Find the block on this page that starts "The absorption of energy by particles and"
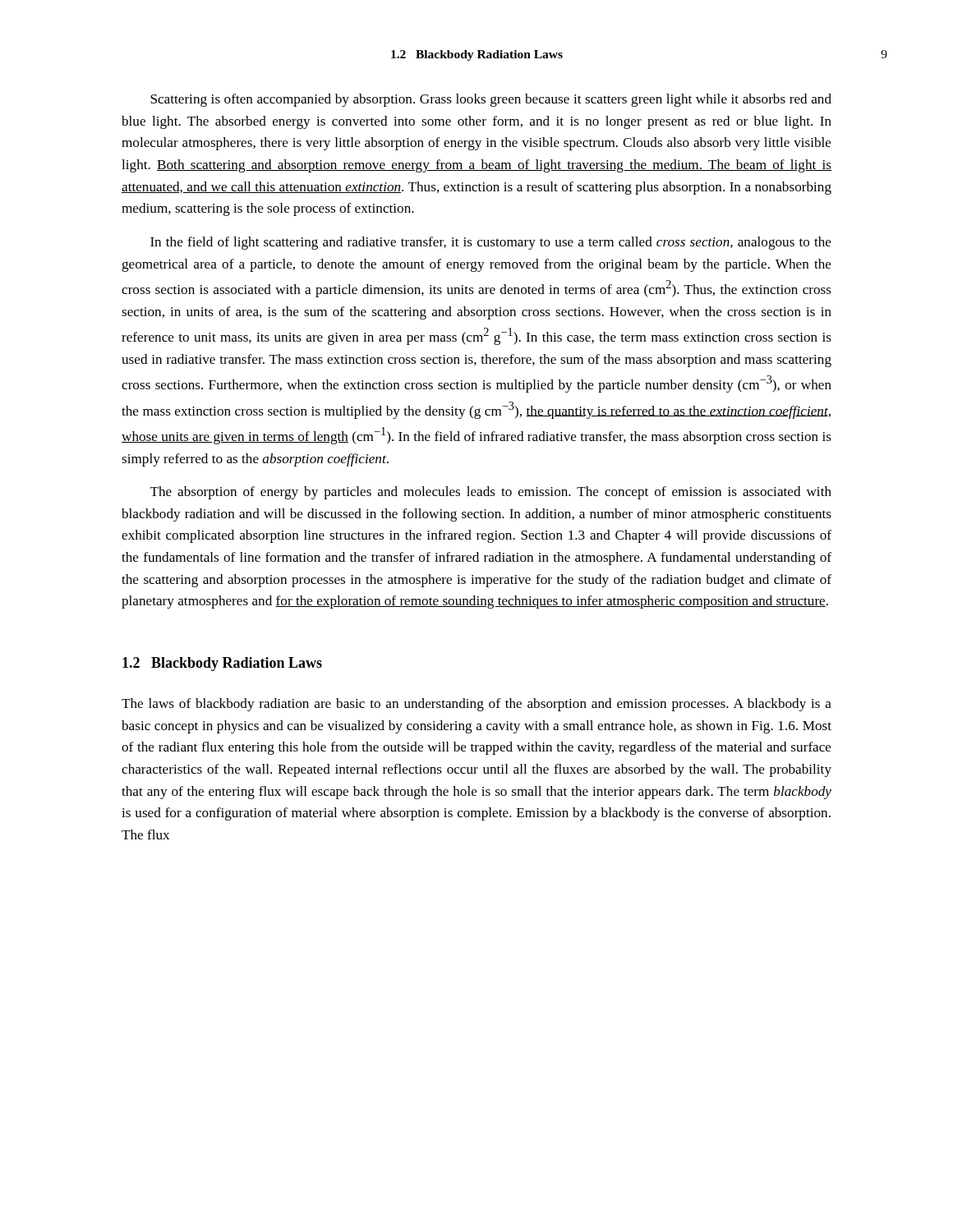953x1232 pixels. click(476, 547)
